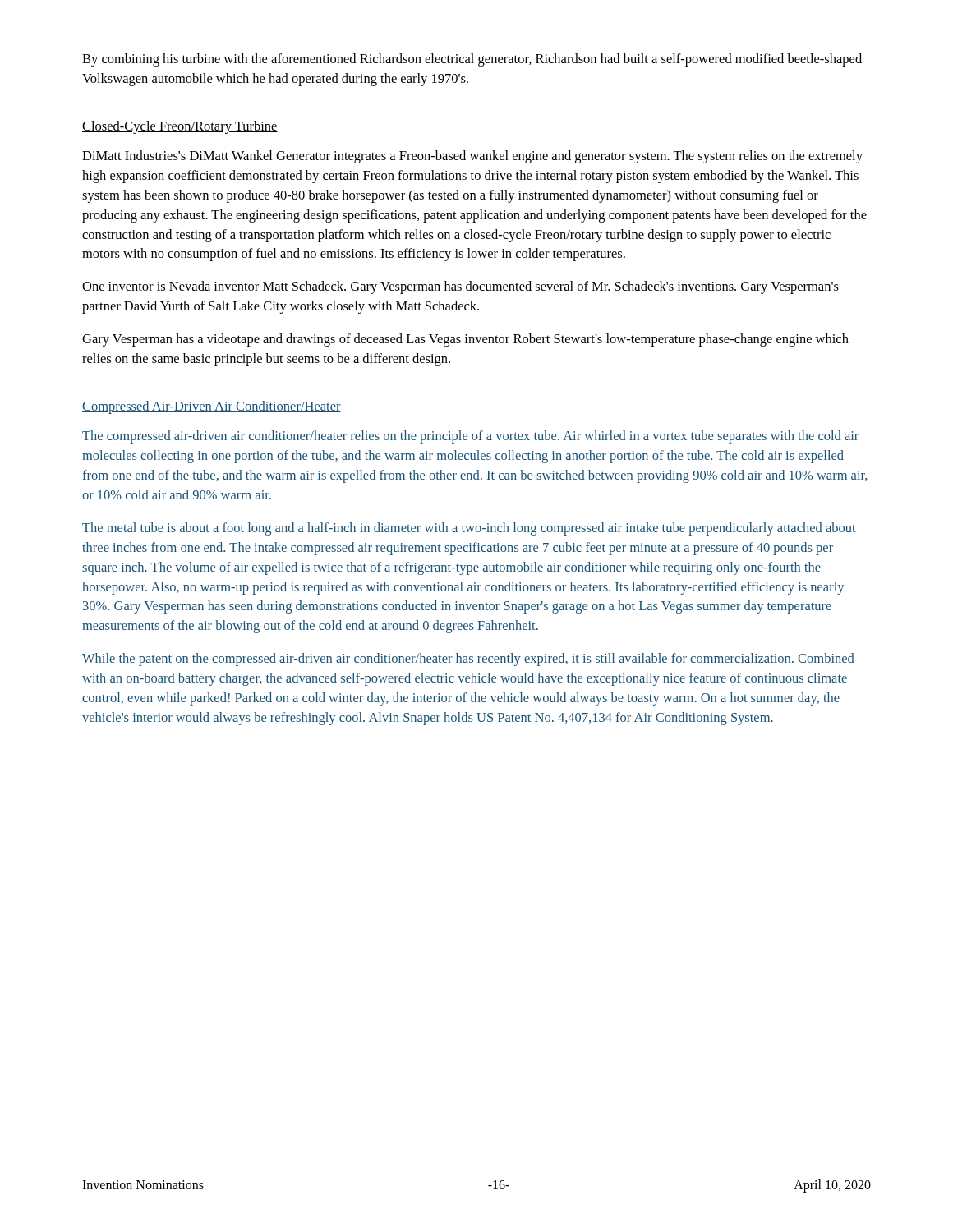Find the text block that reads "The metal tube is about a"
The height and width of the screenshot is (1232, 953).
point(469,577)
